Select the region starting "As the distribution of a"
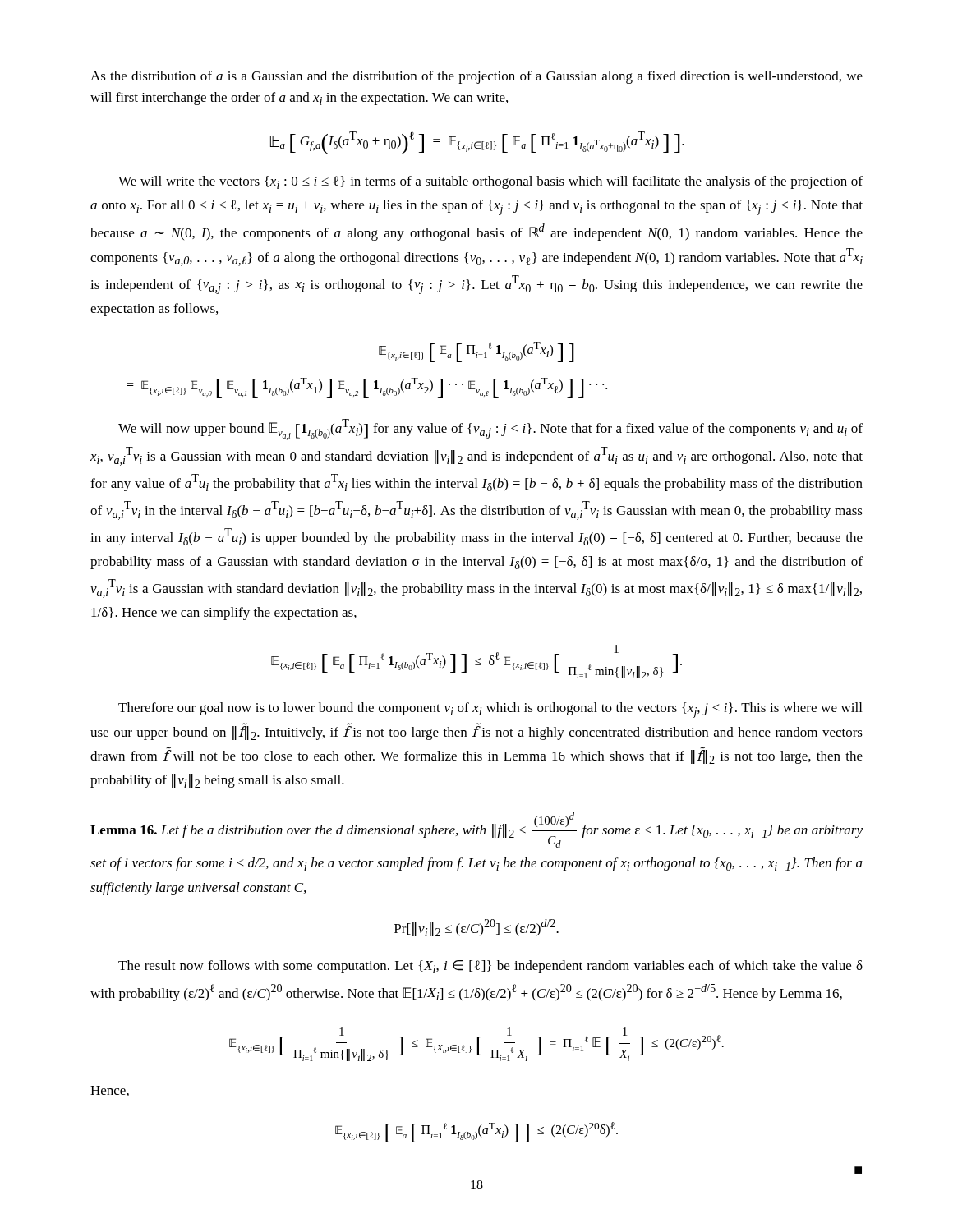The image size is (953, 1232). tap(476, 88)
